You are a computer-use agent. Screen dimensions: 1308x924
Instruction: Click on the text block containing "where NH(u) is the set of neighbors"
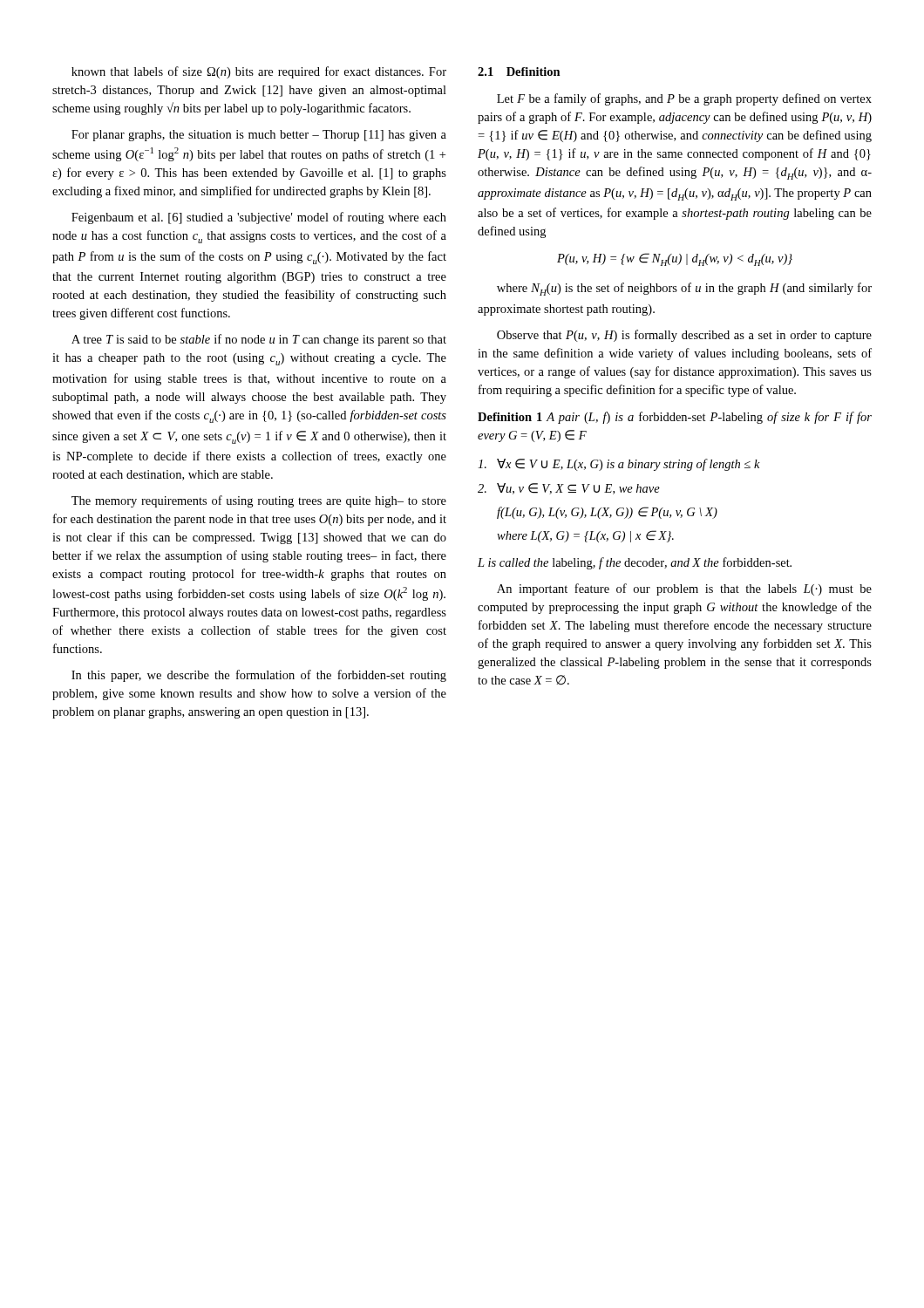(x=675, y=339)
